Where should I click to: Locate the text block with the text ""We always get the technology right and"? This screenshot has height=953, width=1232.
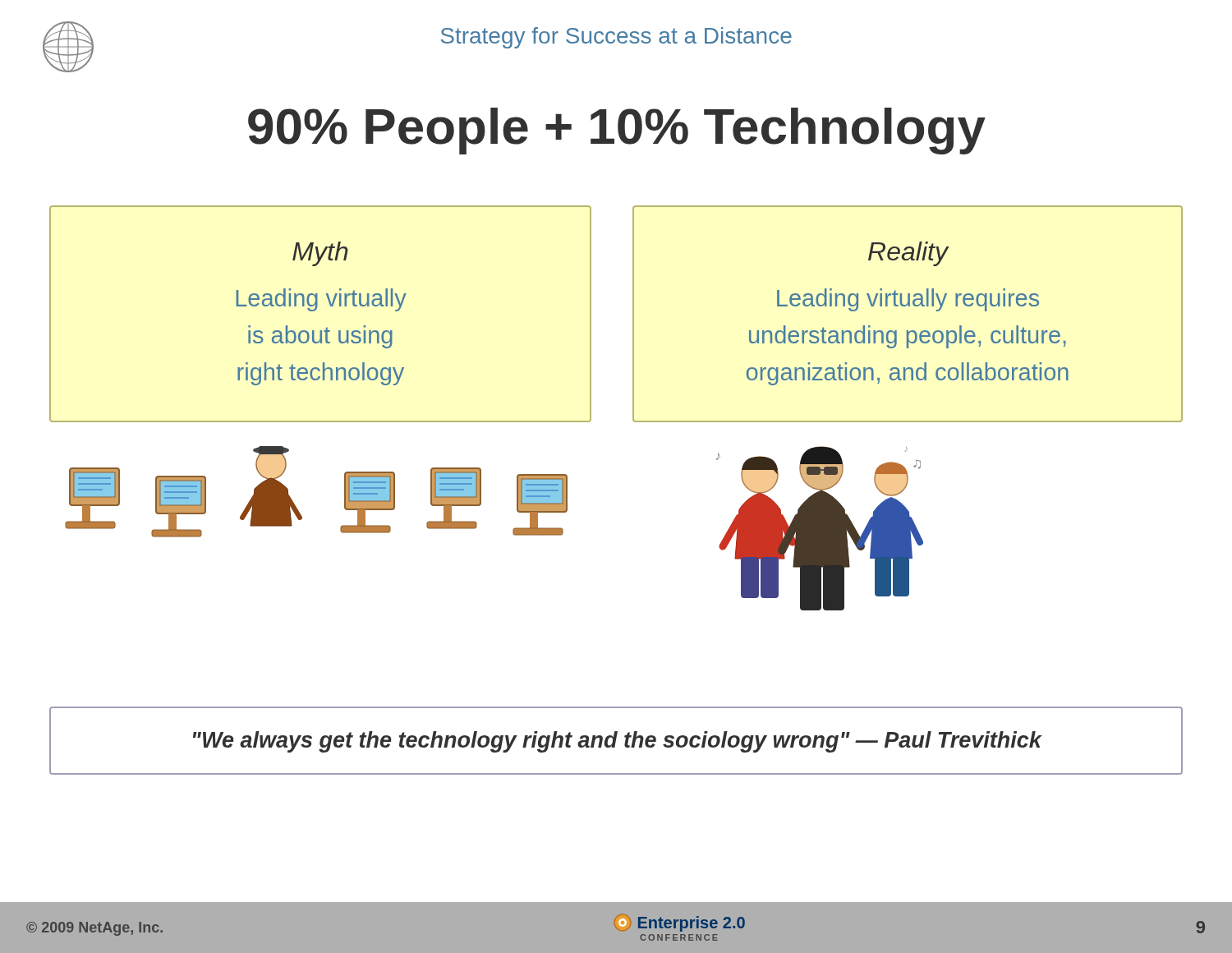616,740
